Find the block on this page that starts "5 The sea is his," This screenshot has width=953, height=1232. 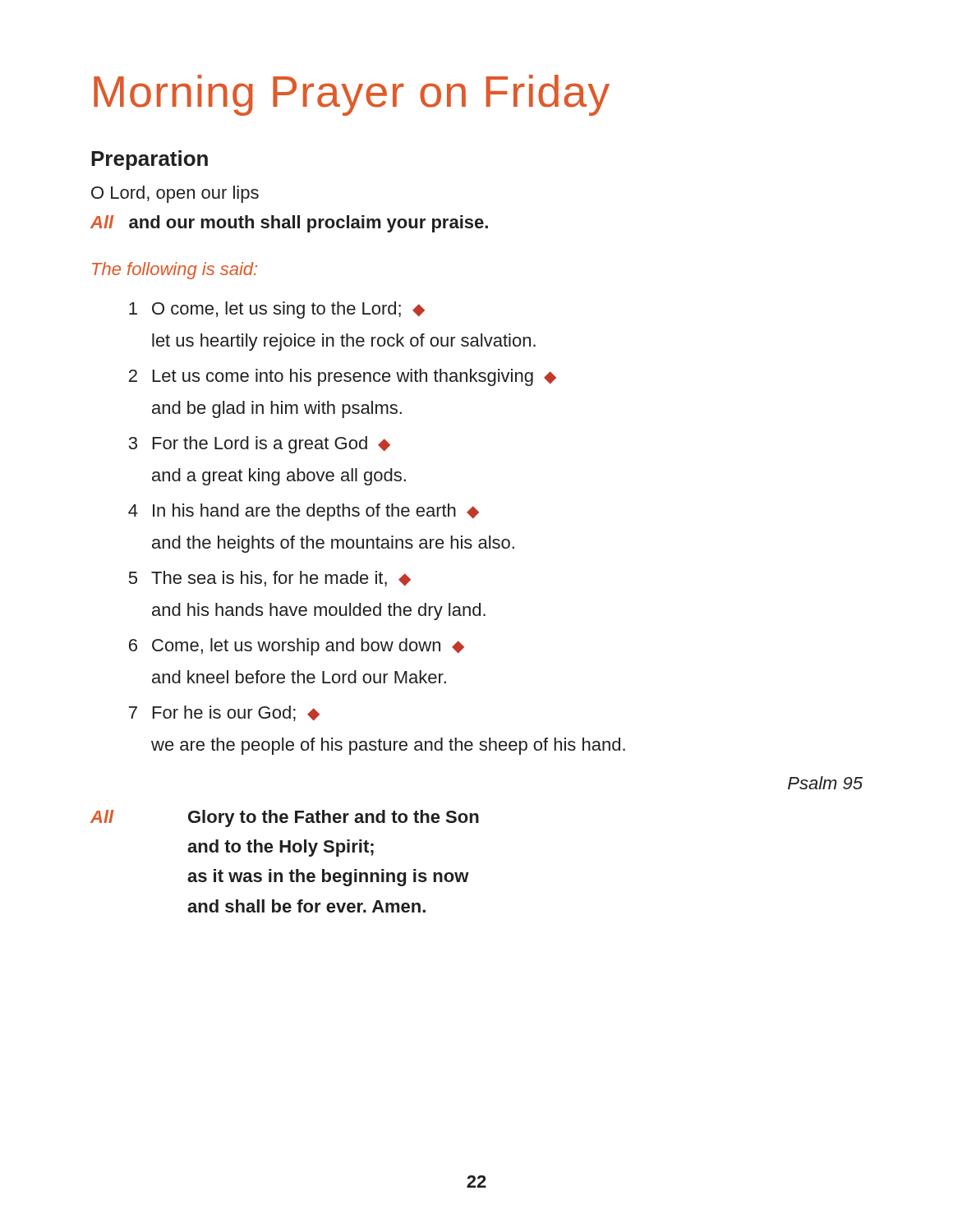tap(485, 594)
